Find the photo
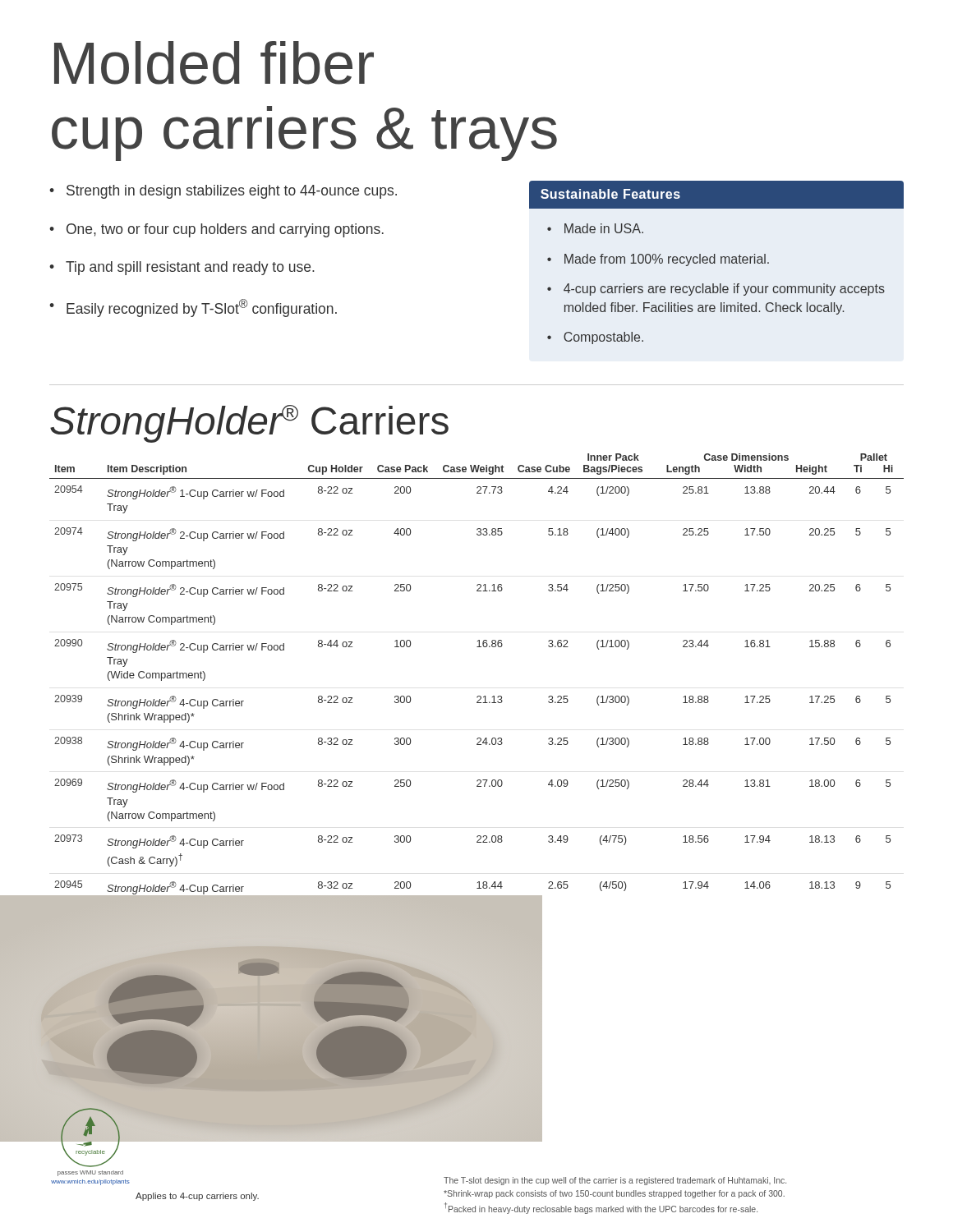 click(271, 1018)
